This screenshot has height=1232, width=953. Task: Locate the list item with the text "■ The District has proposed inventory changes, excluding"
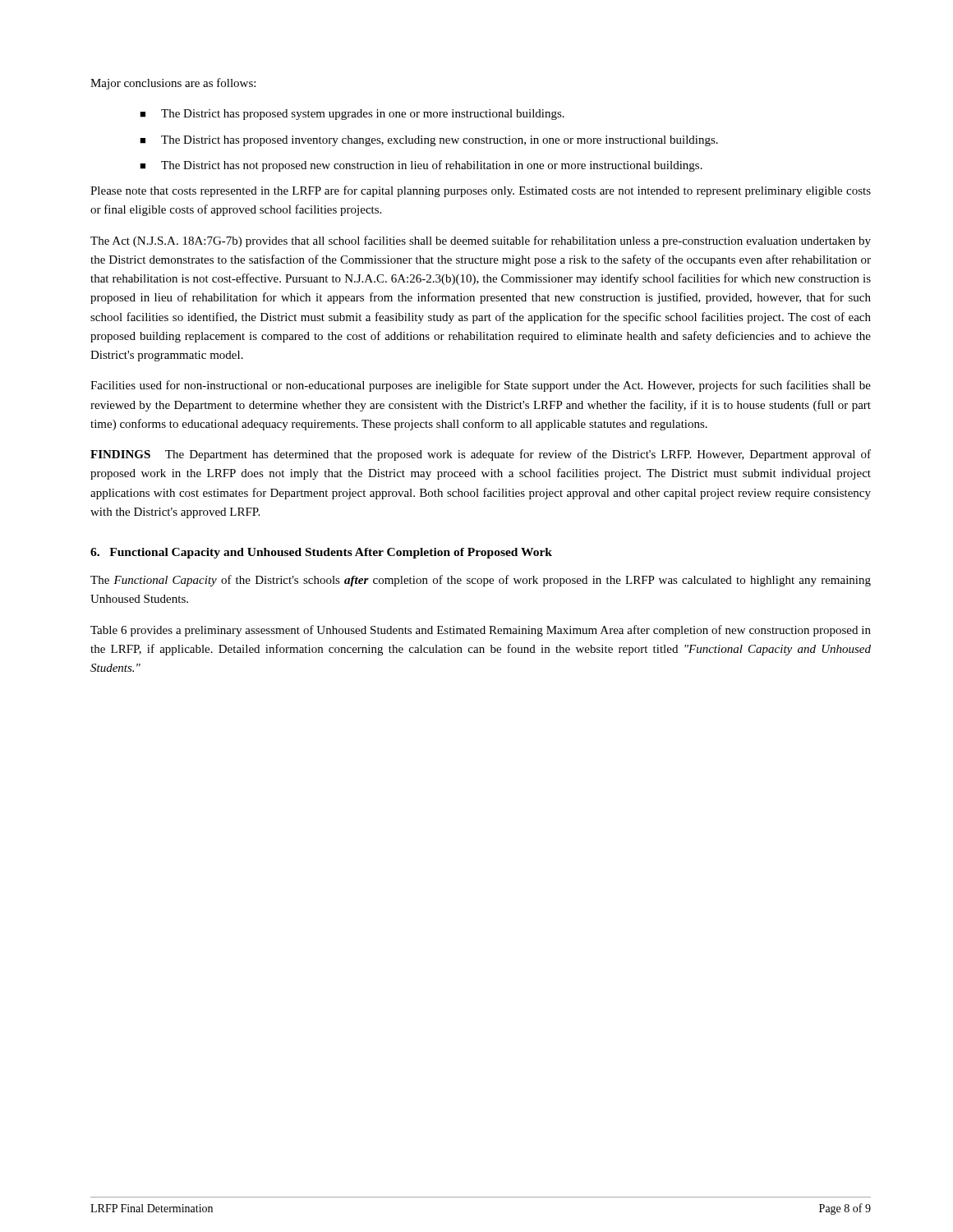[505, 140]
